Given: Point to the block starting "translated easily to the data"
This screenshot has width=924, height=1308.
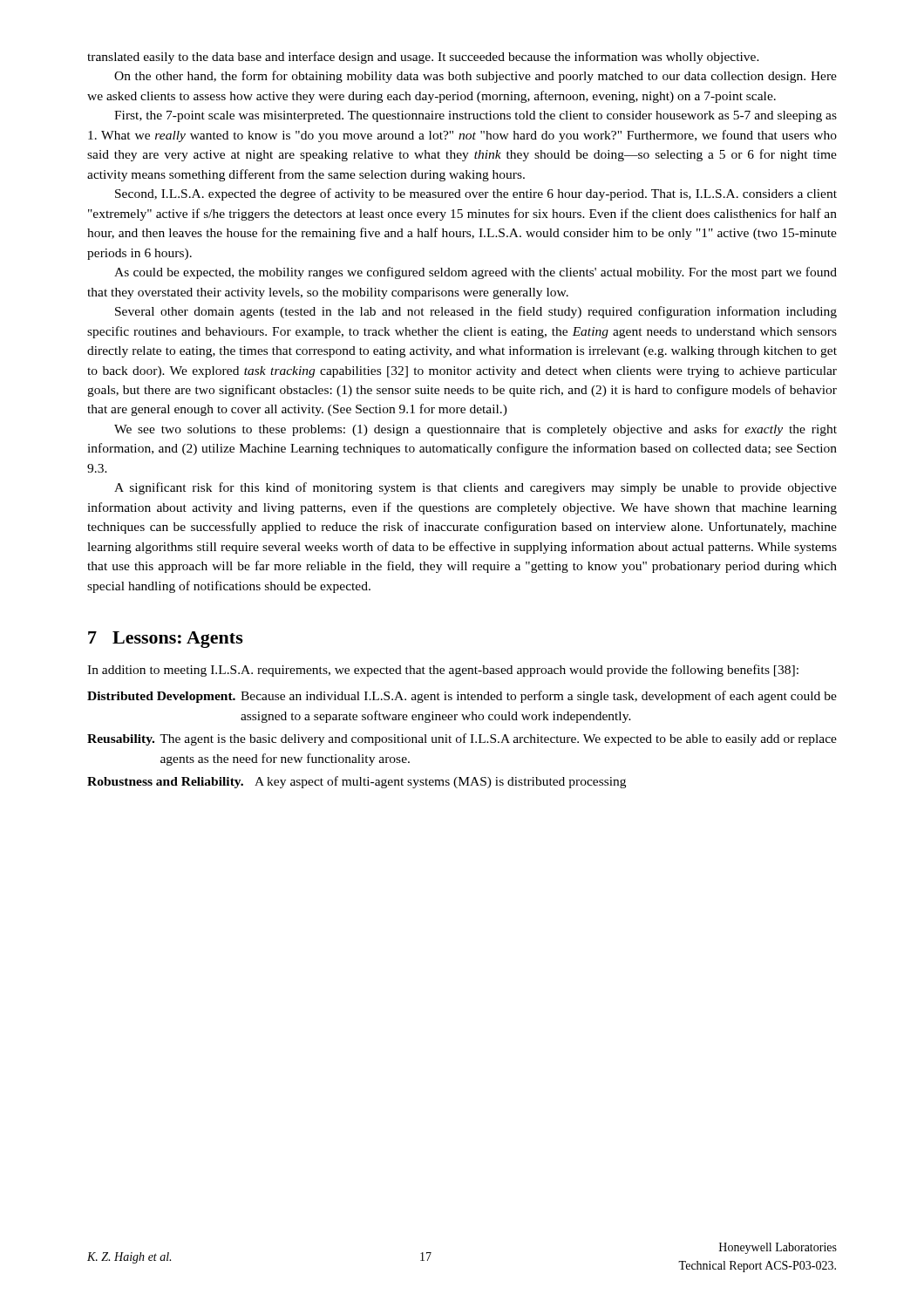Looking at the screenshot, I should coord(462,321).
